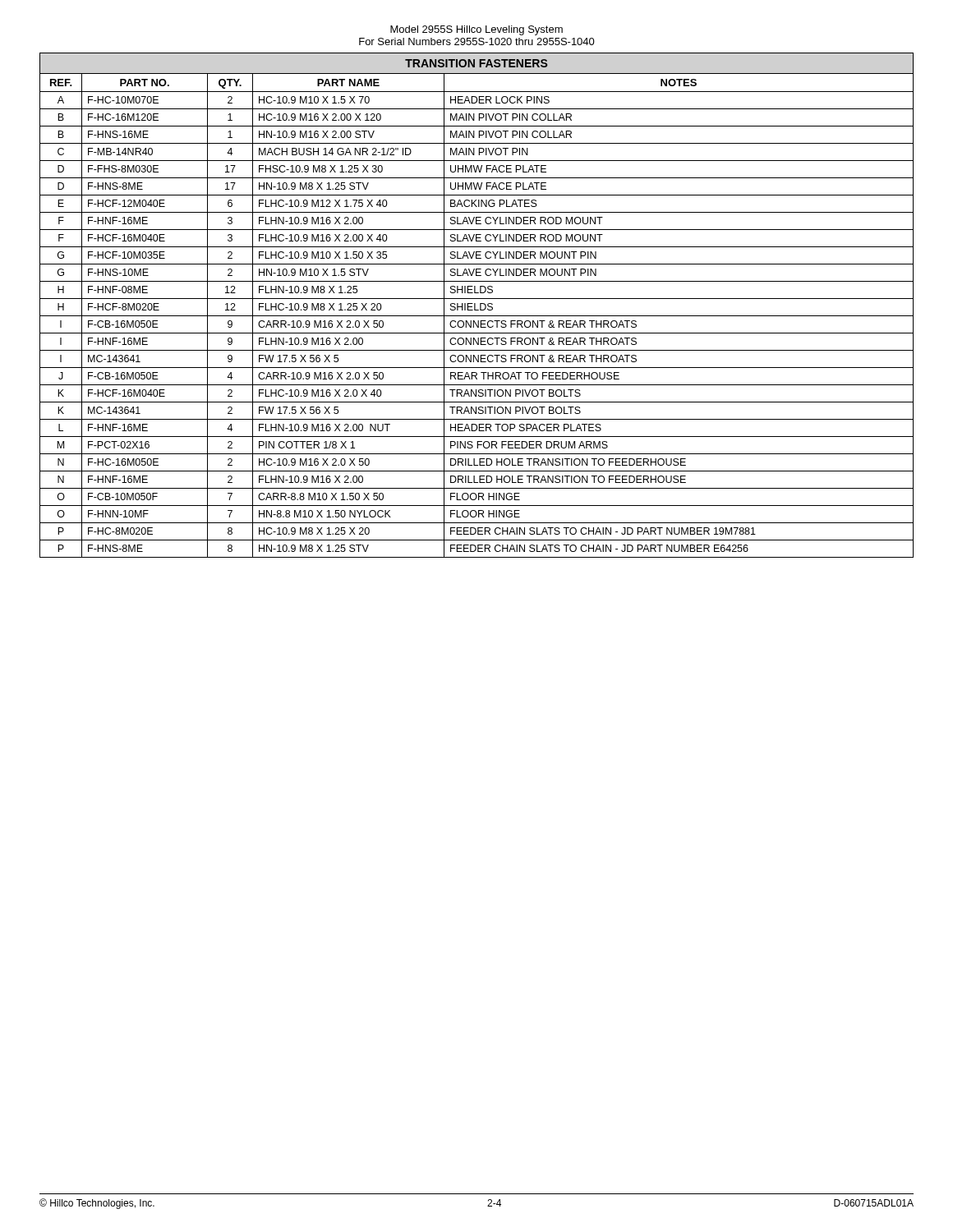Click on the table containing "HC-10.9 M10 X 1.5 X"
953x1232 pixels.
476,305
